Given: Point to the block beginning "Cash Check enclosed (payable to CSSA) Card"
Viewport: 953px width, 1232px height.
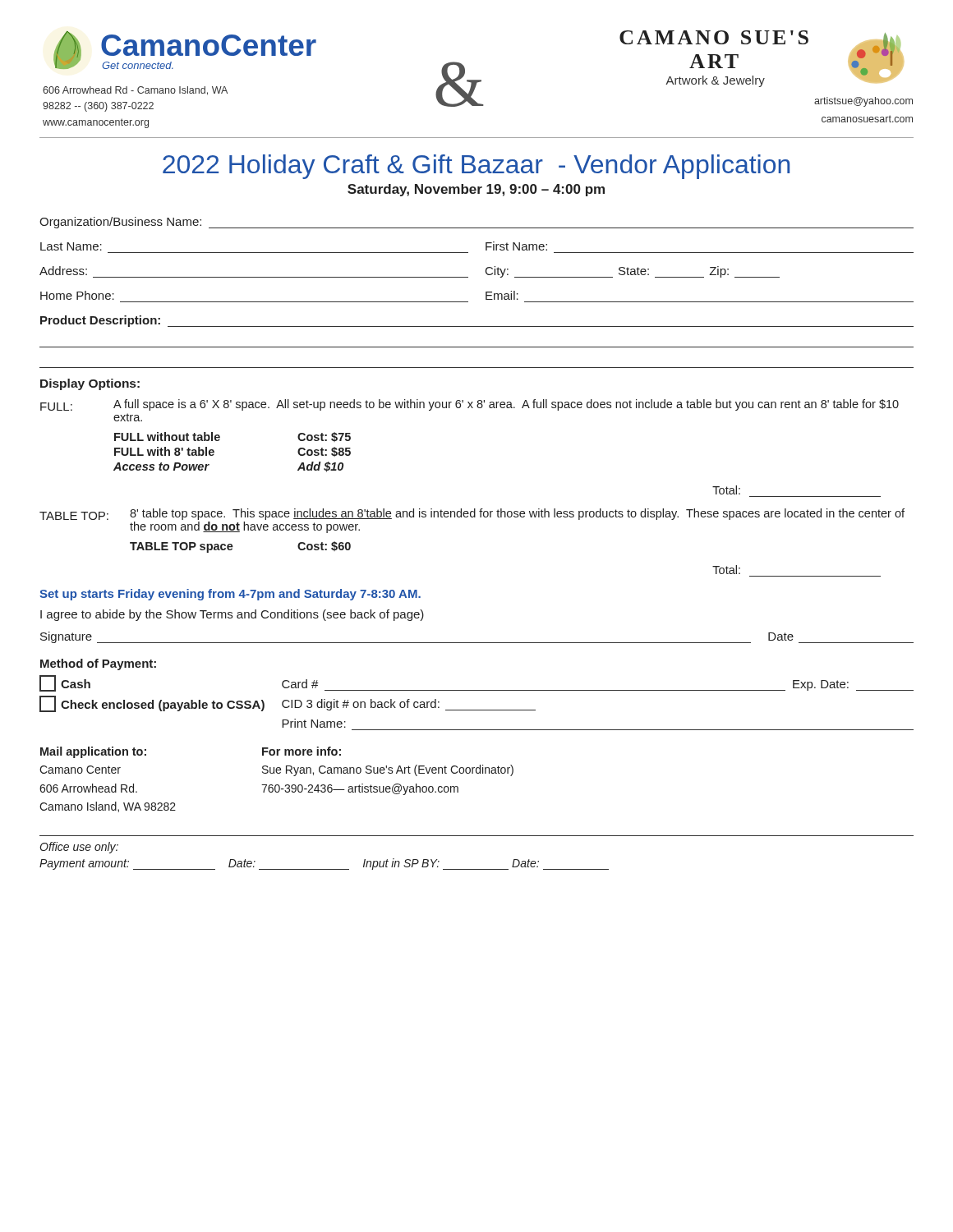Looking at the screenshot, I should point(476,703).
